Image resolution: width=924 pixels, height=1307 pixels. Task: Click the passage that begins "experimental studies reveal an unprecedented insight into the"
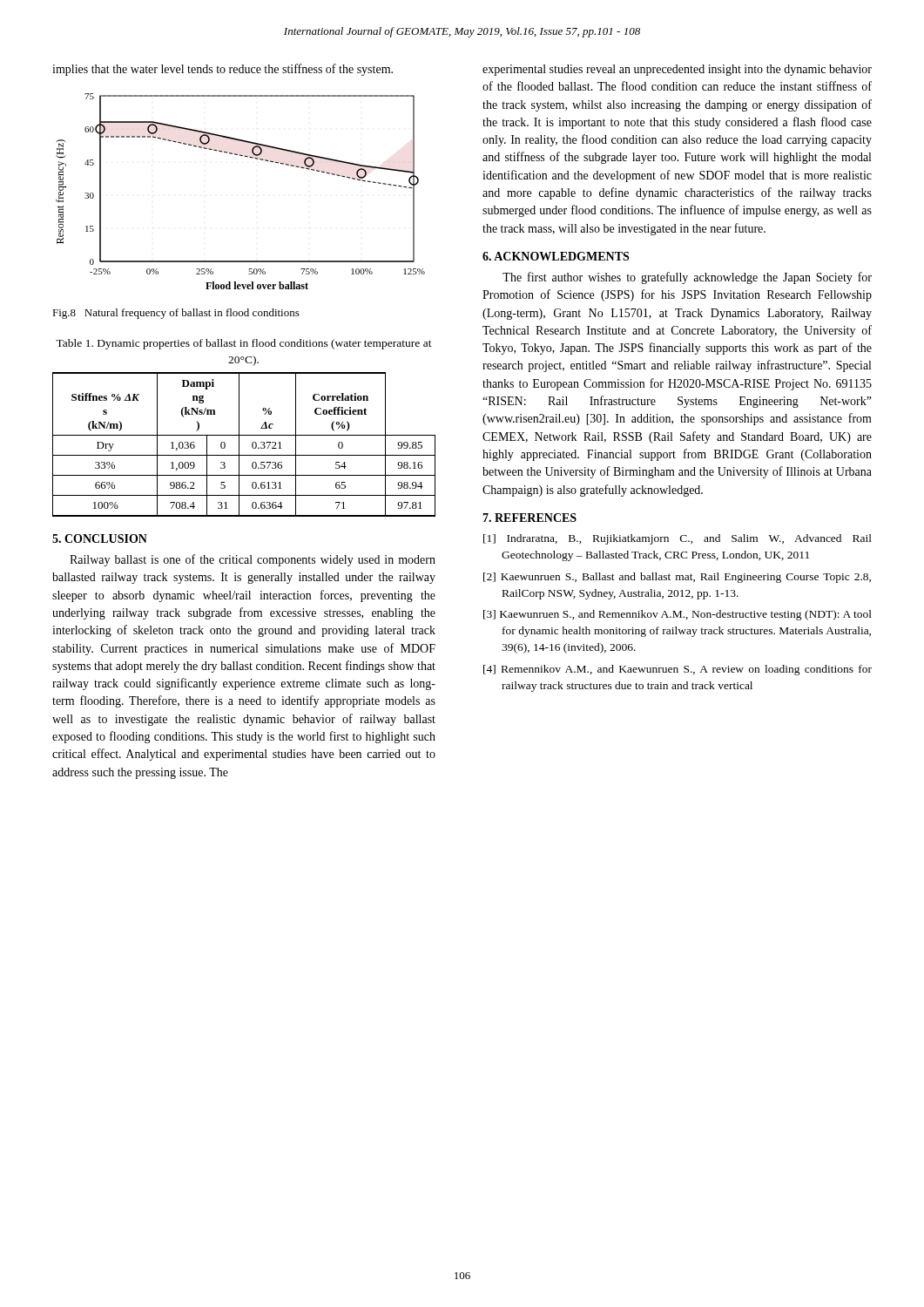tap(677, 149)
